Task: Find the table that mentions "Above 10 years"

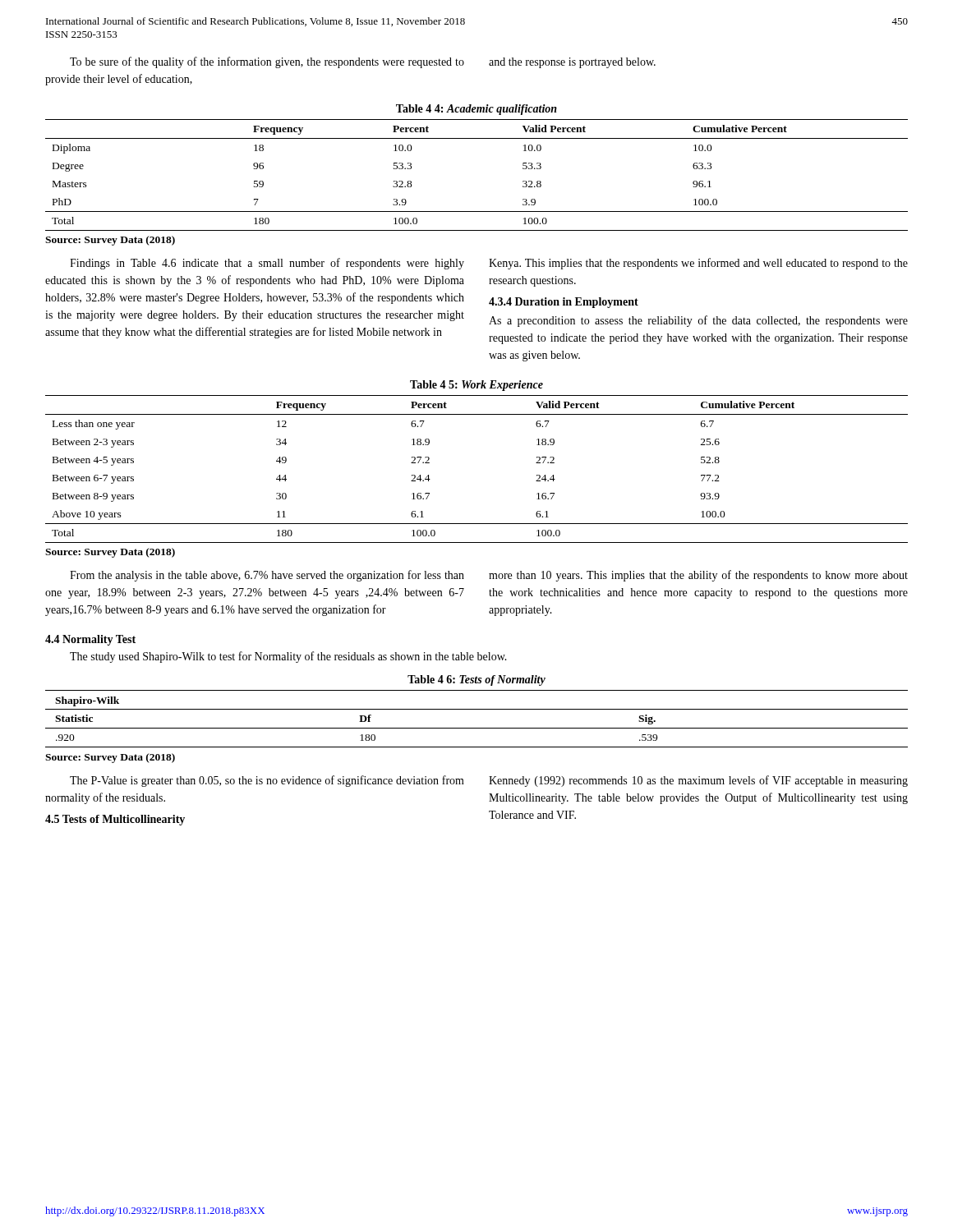Action: click(476, 469)
